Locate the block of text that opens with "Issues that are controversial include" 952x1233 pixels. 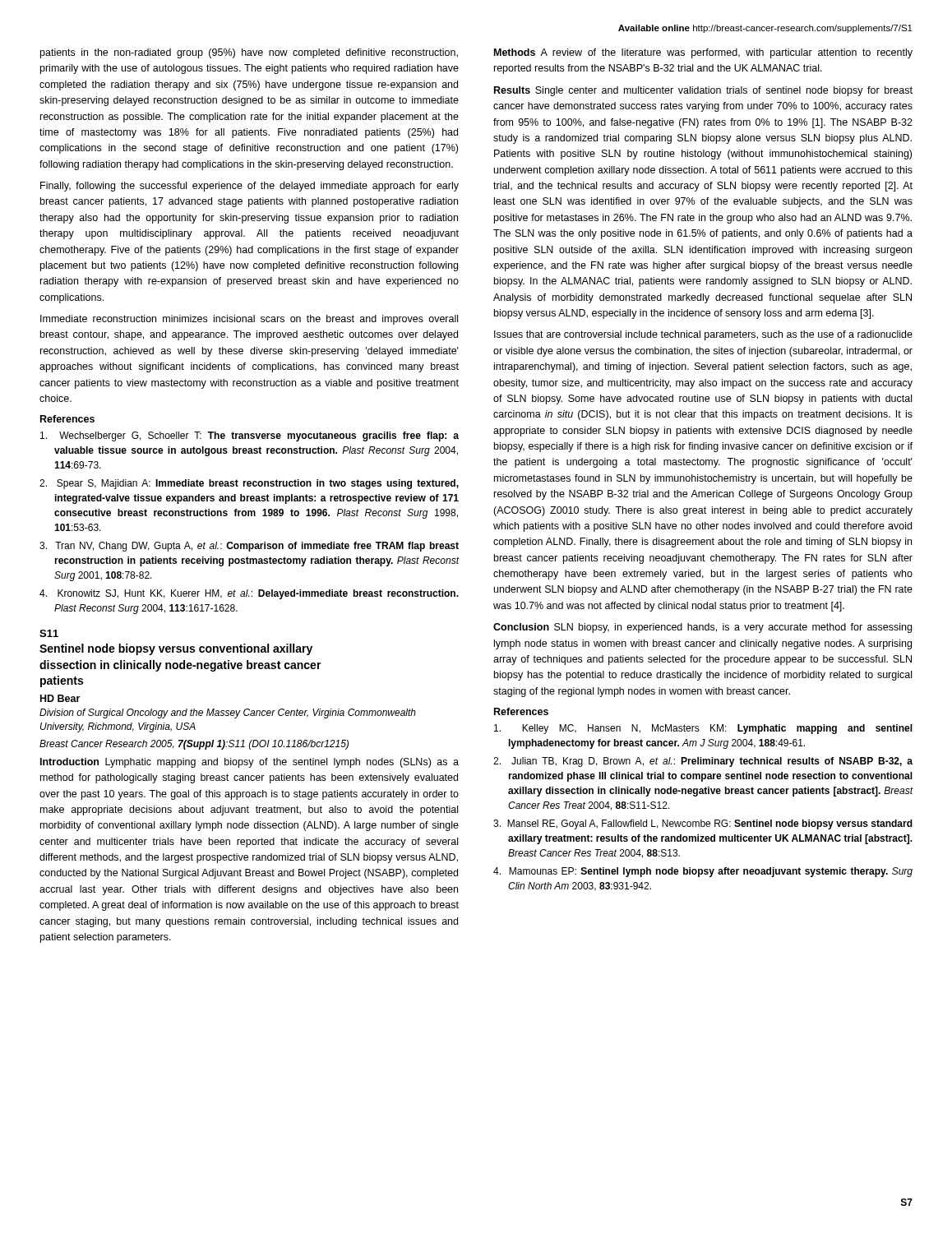pyautogui.click(x=703, y=470)
